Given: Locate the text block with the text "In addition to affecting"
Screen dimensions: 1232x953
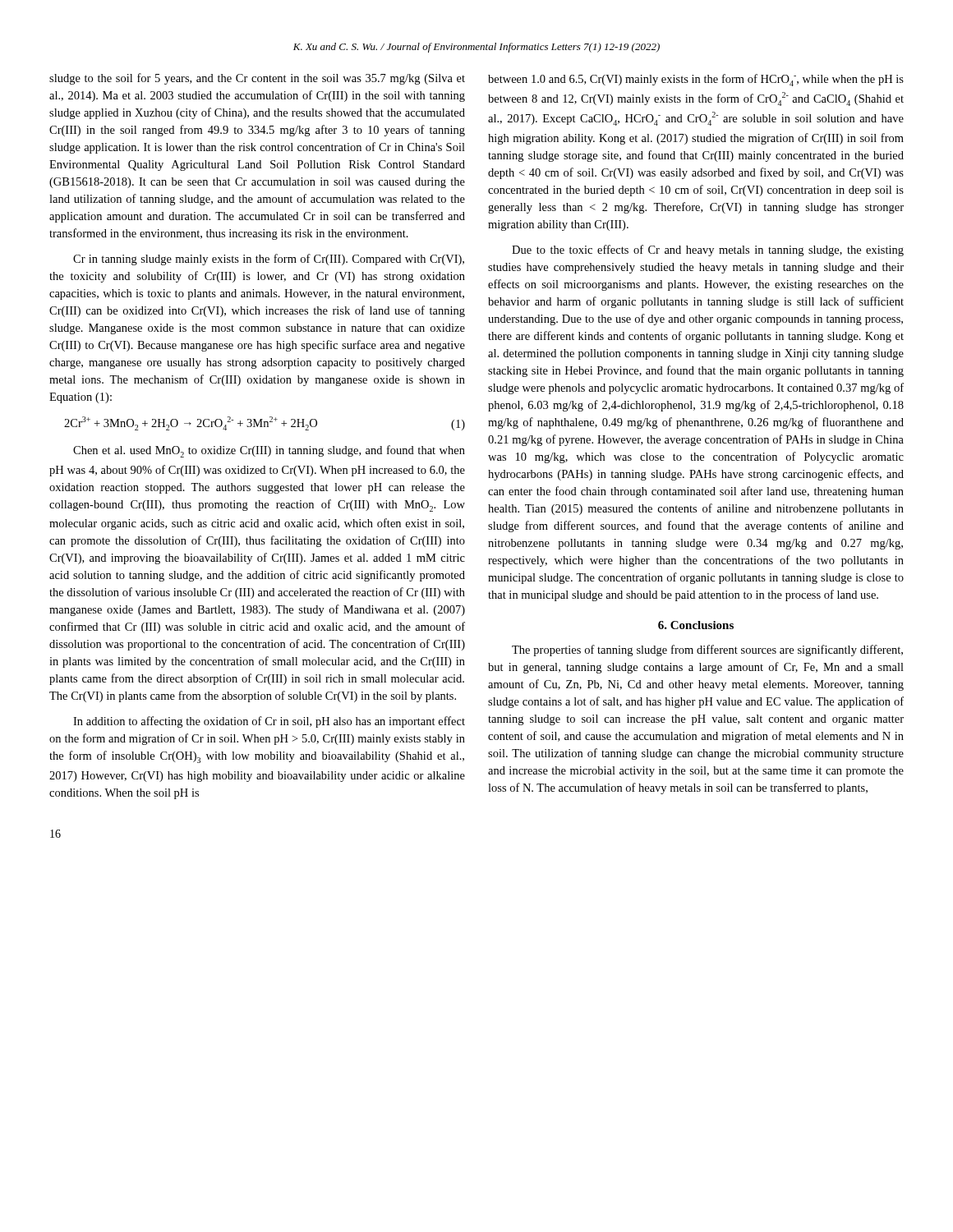Looking at the screenshot, I should [257, 757].
